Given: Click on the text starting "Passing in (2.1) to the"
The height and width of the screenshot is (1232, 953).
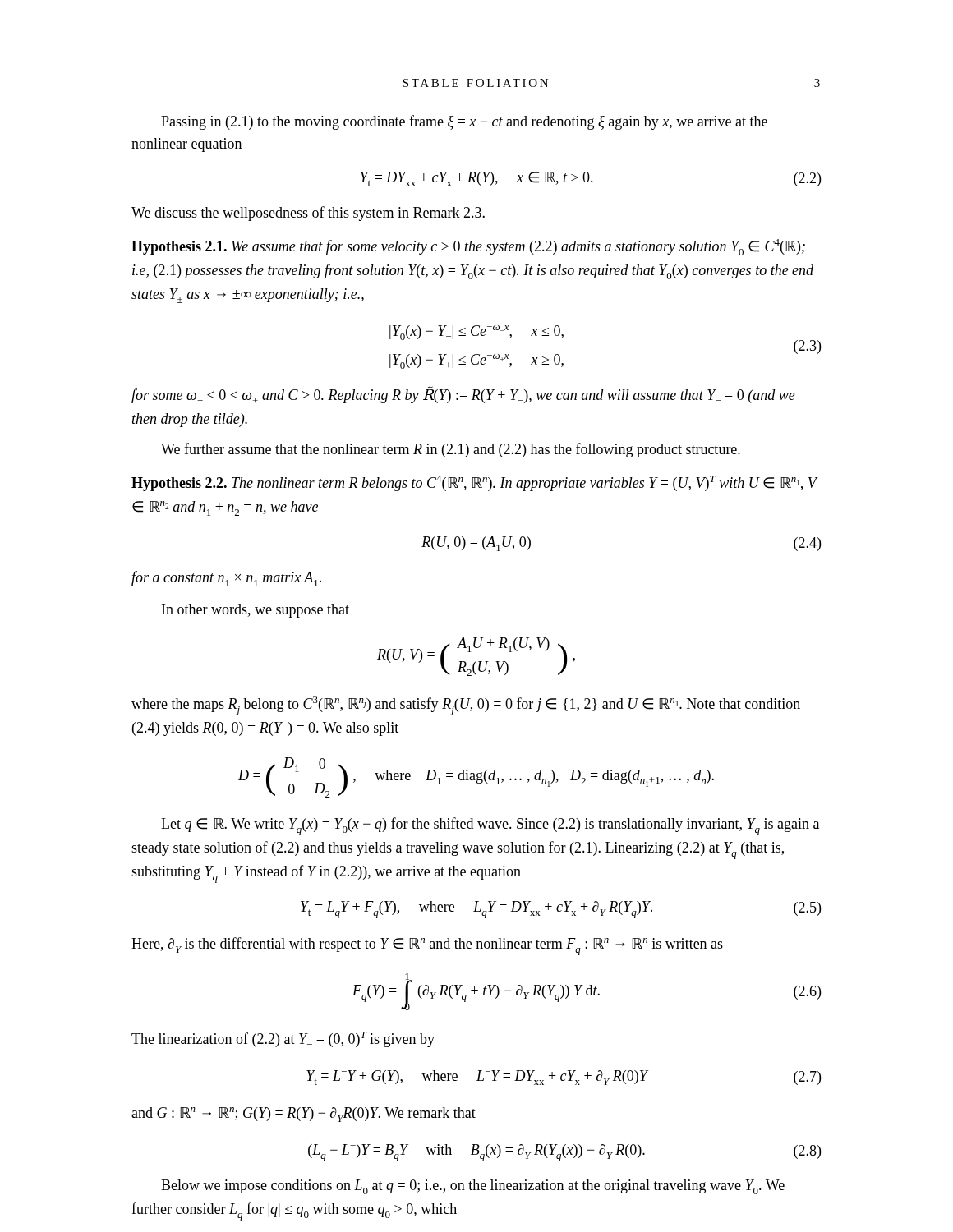Looking at the screenshot, I should pyautogui.click(x=476, y=133).
